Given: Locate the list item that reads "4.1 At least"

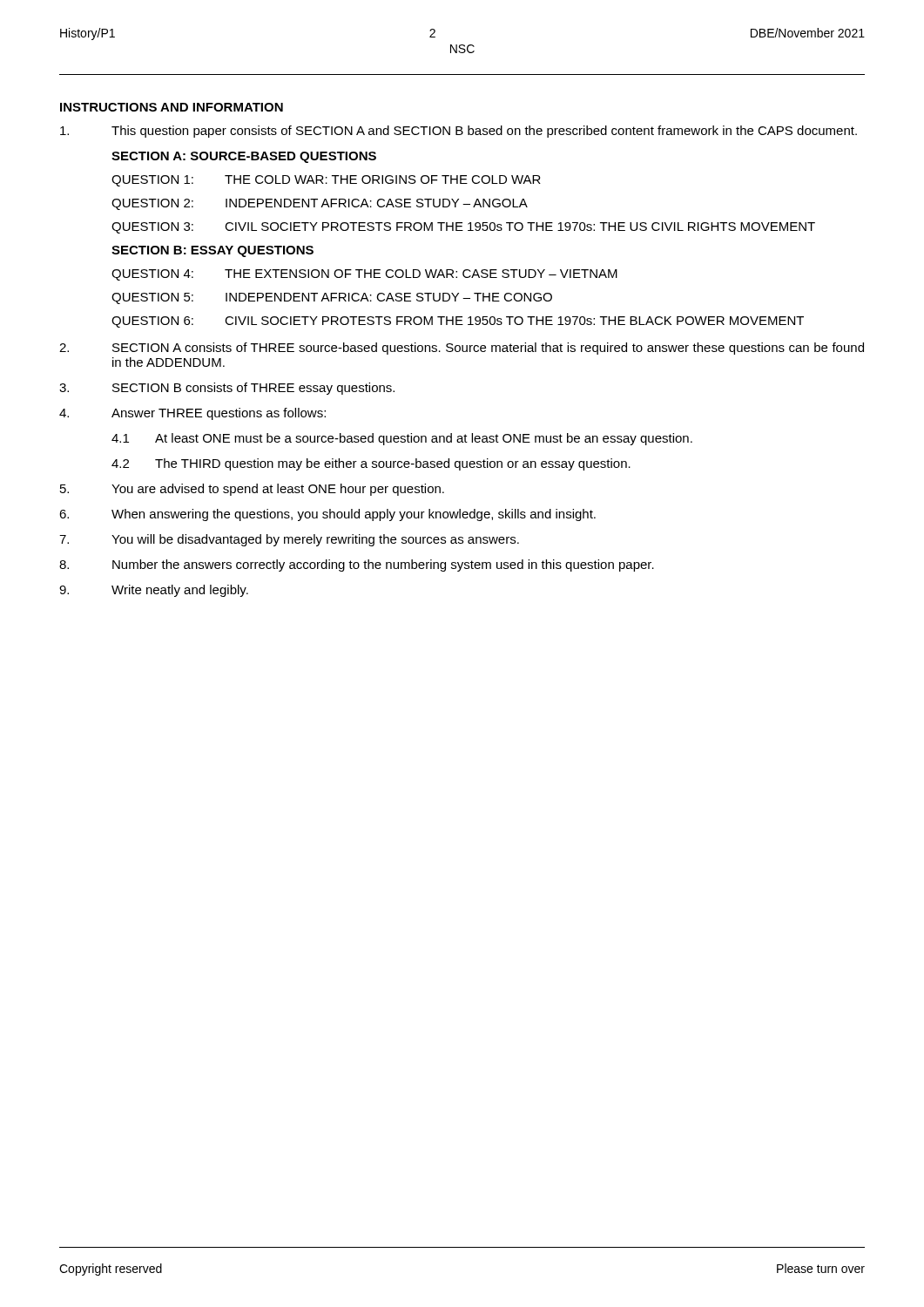Looking at the screenshot, I should pos(488,438).
